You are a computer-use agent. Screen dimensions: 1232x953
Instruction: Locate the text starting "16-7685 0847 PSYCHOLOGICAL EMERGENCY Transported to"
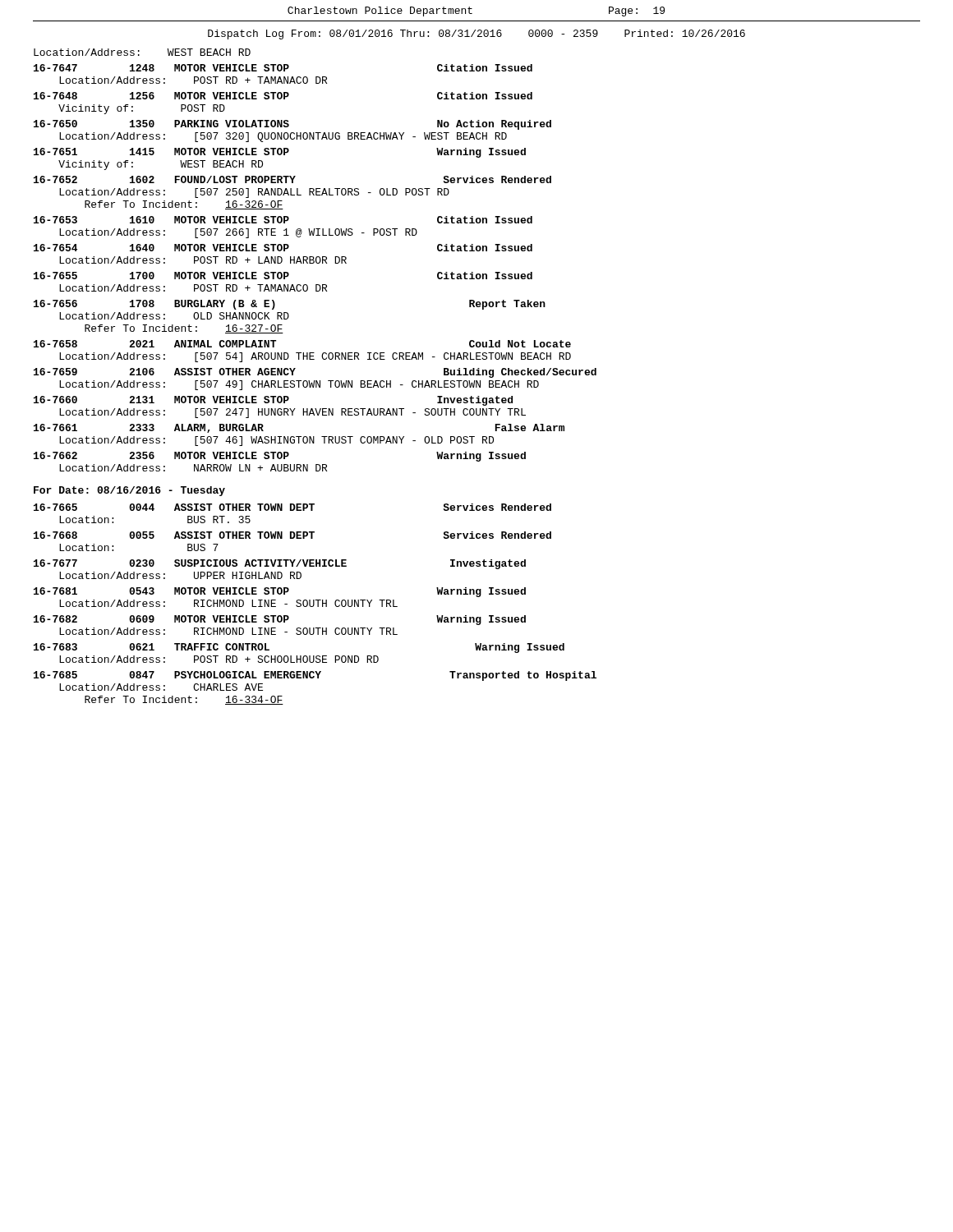(476, 688)
